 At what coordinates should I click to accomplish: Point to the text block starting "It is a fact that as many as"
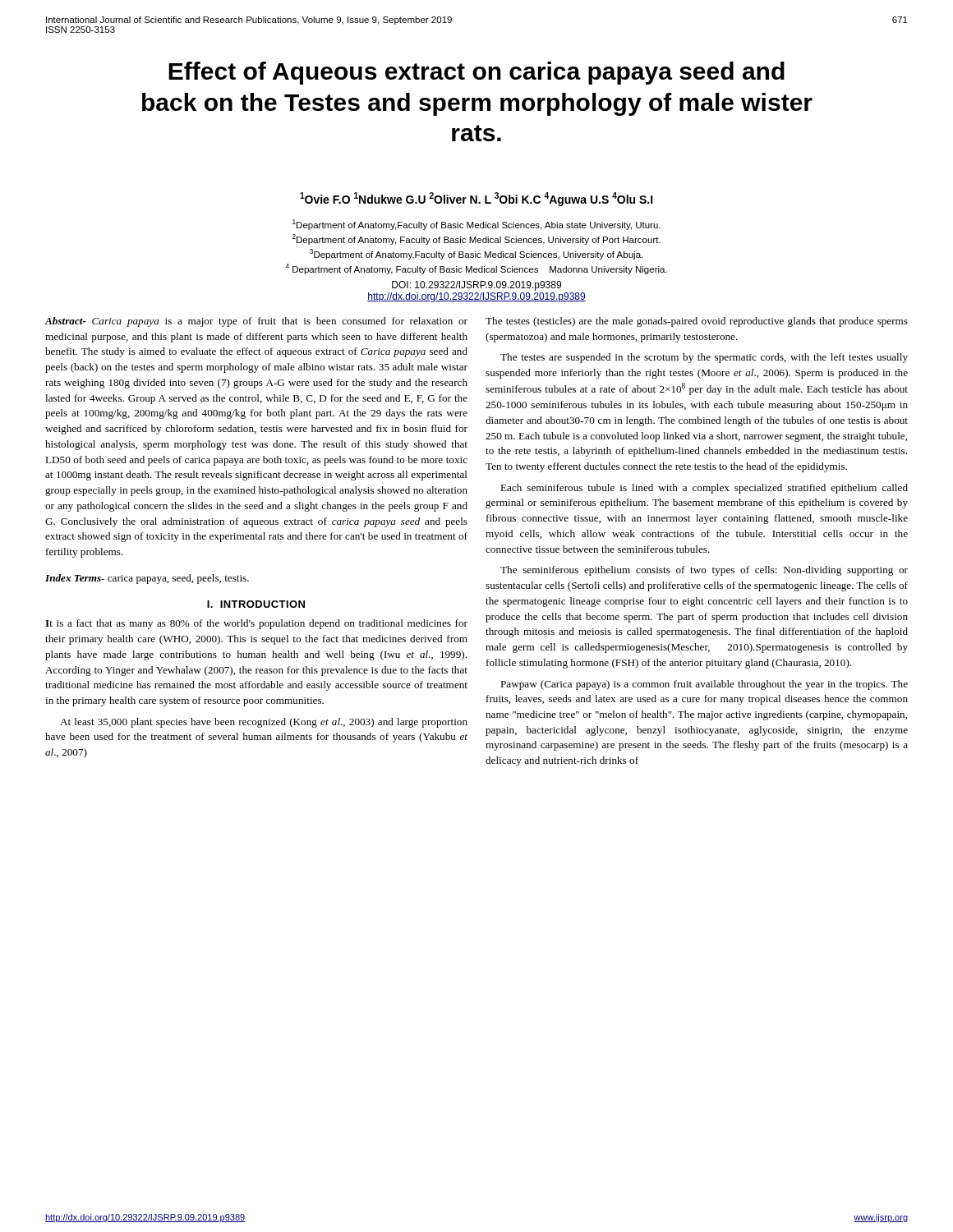pos(256,688)
